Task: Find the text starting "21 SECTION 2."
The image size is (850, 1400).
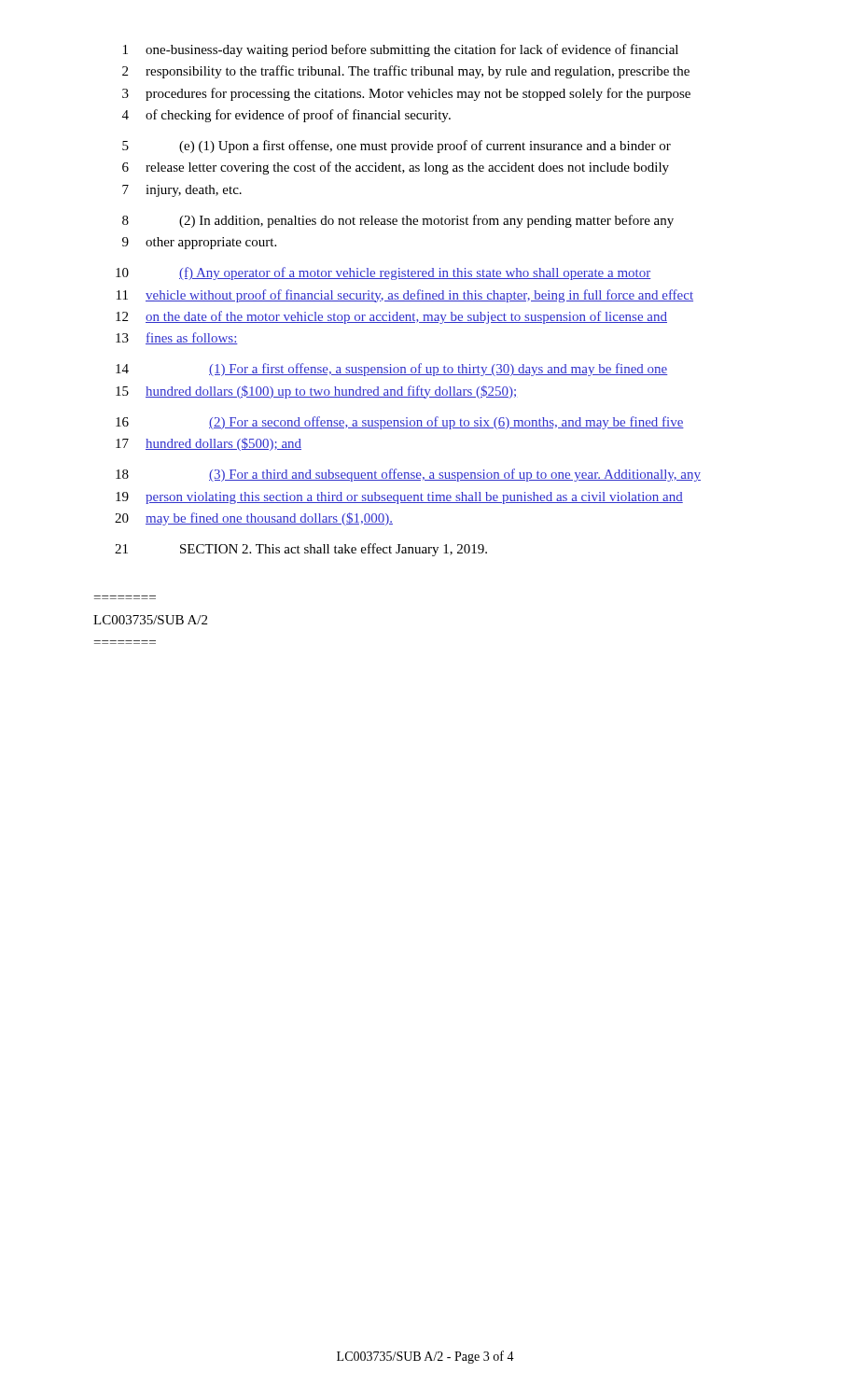Action: pyautogui.click(x=438, y=549)
